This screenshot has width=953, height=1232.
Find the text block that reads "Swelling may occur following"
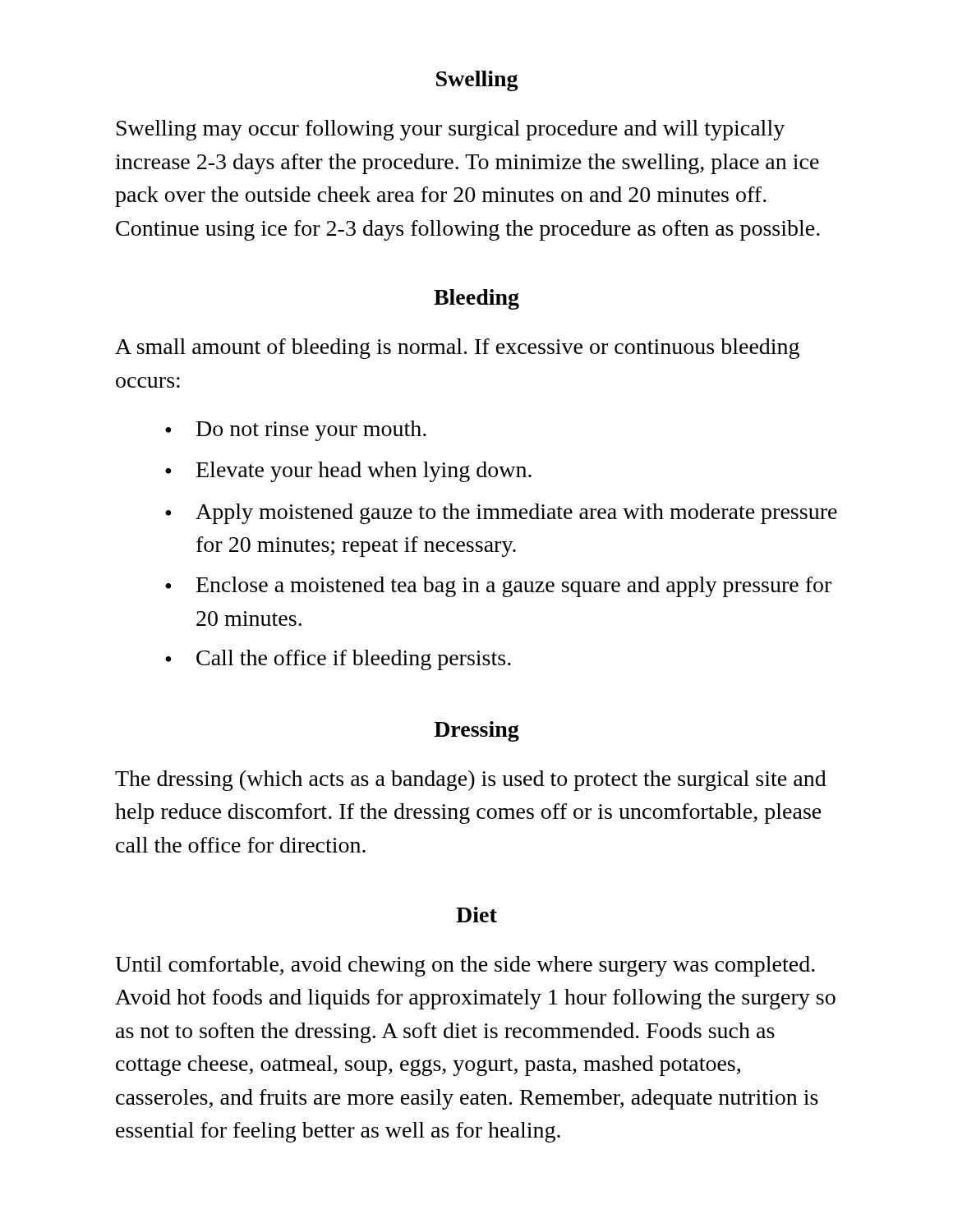(468, 178)
